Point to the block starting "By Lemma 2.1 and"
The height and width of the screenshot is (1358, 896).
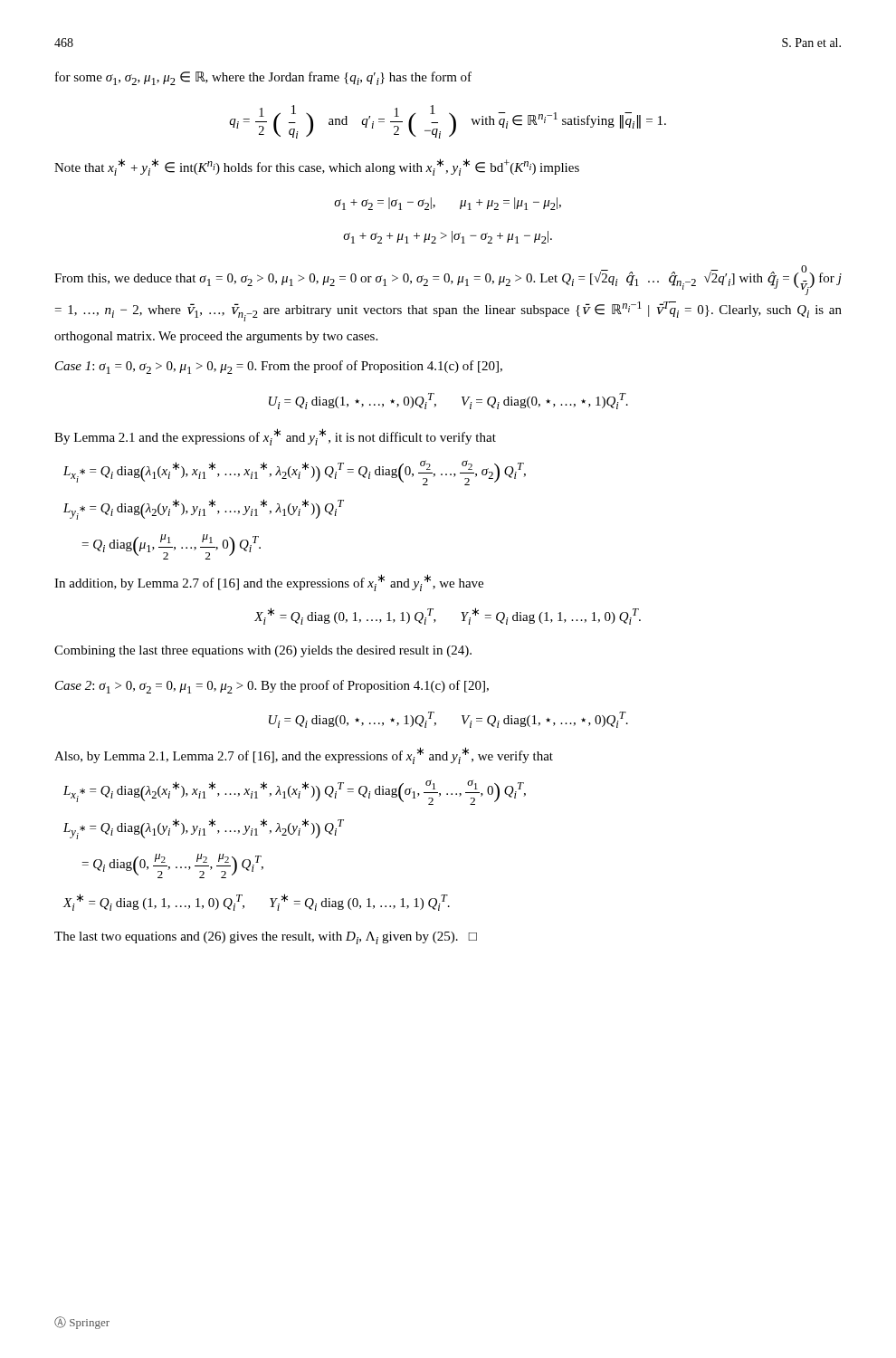(x=275, y=437)
